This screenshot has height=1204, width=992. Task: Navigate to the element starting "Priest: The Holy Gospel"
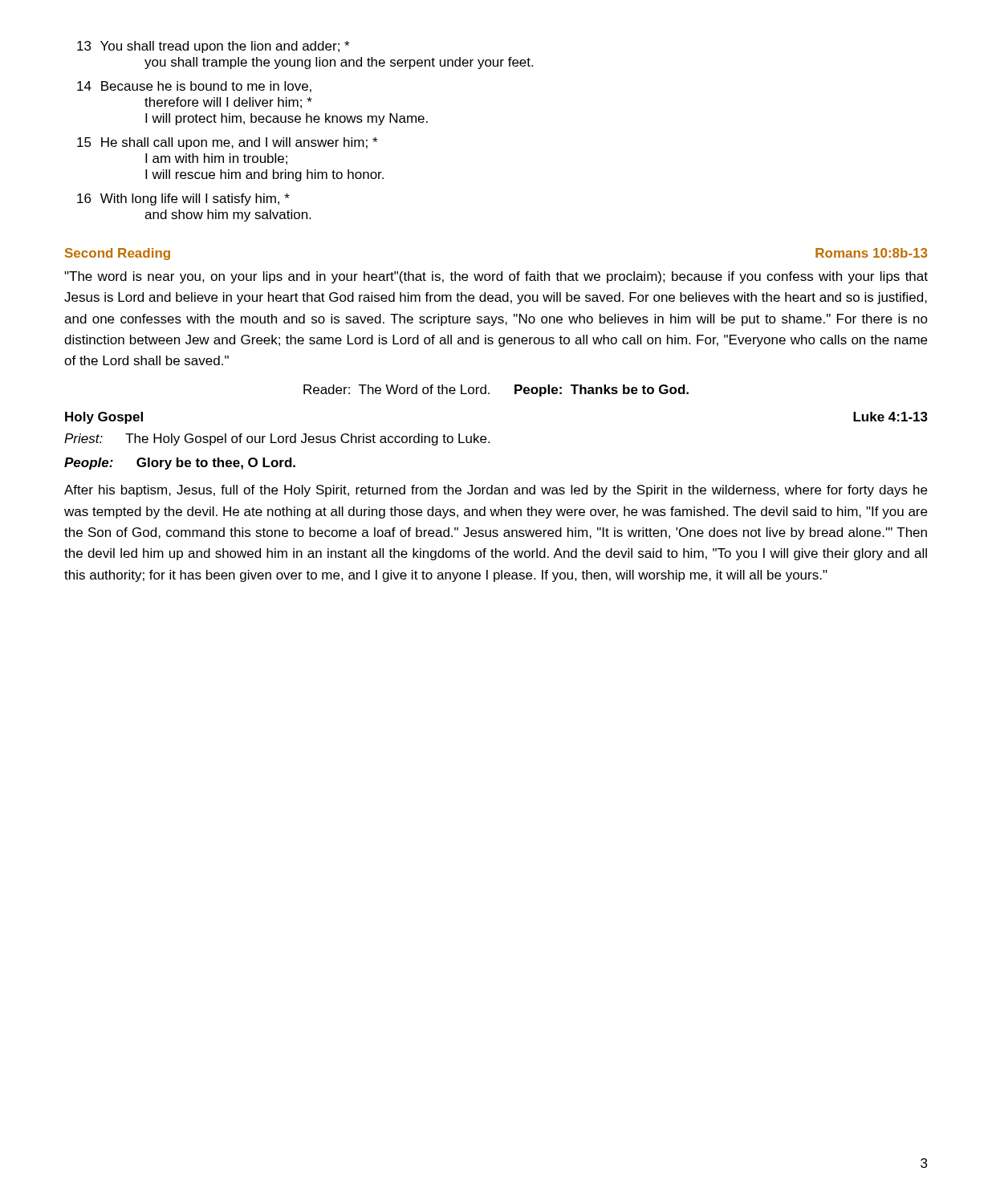point(278,438)
